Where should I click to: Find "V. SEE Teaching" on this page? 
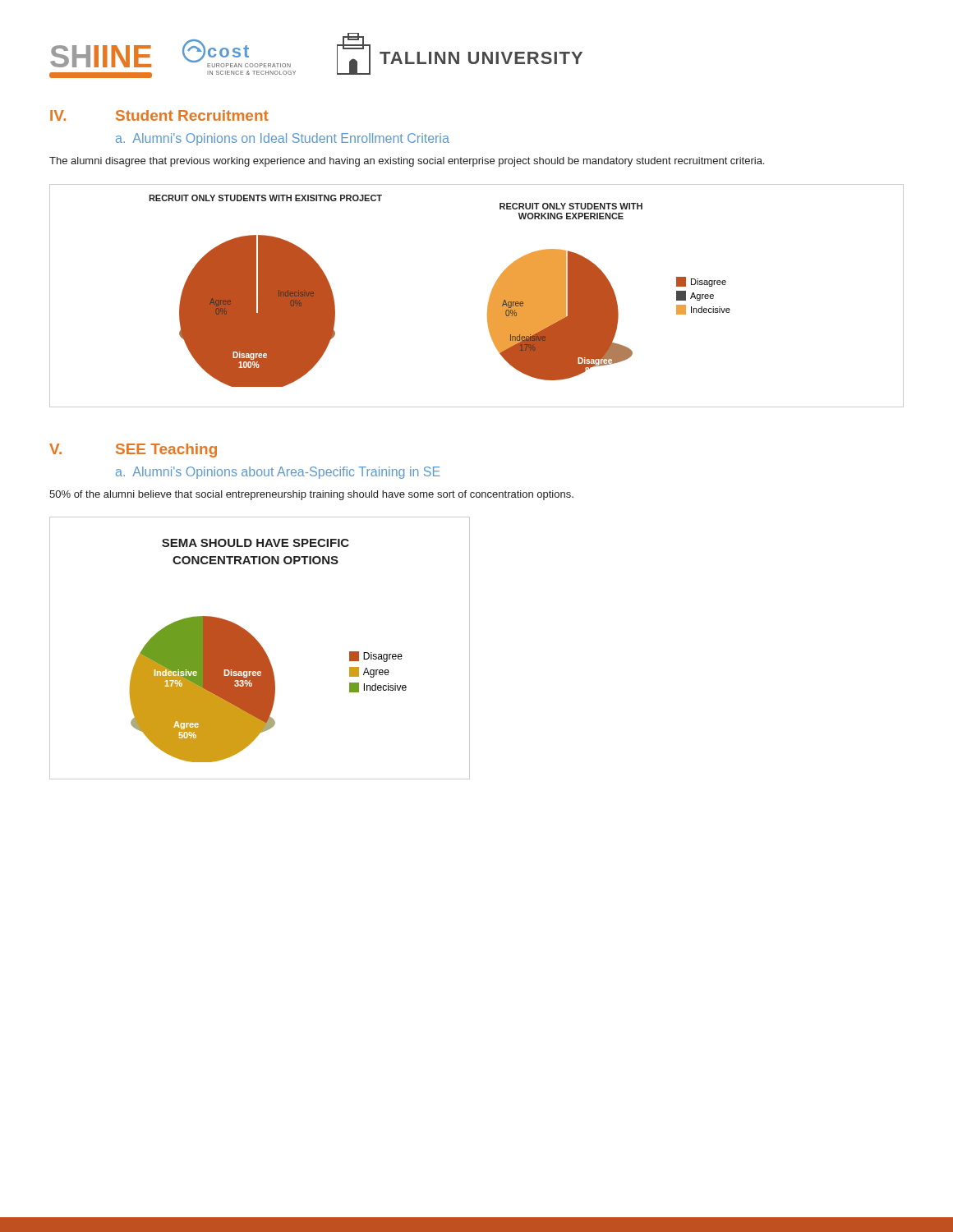point(134,449)
